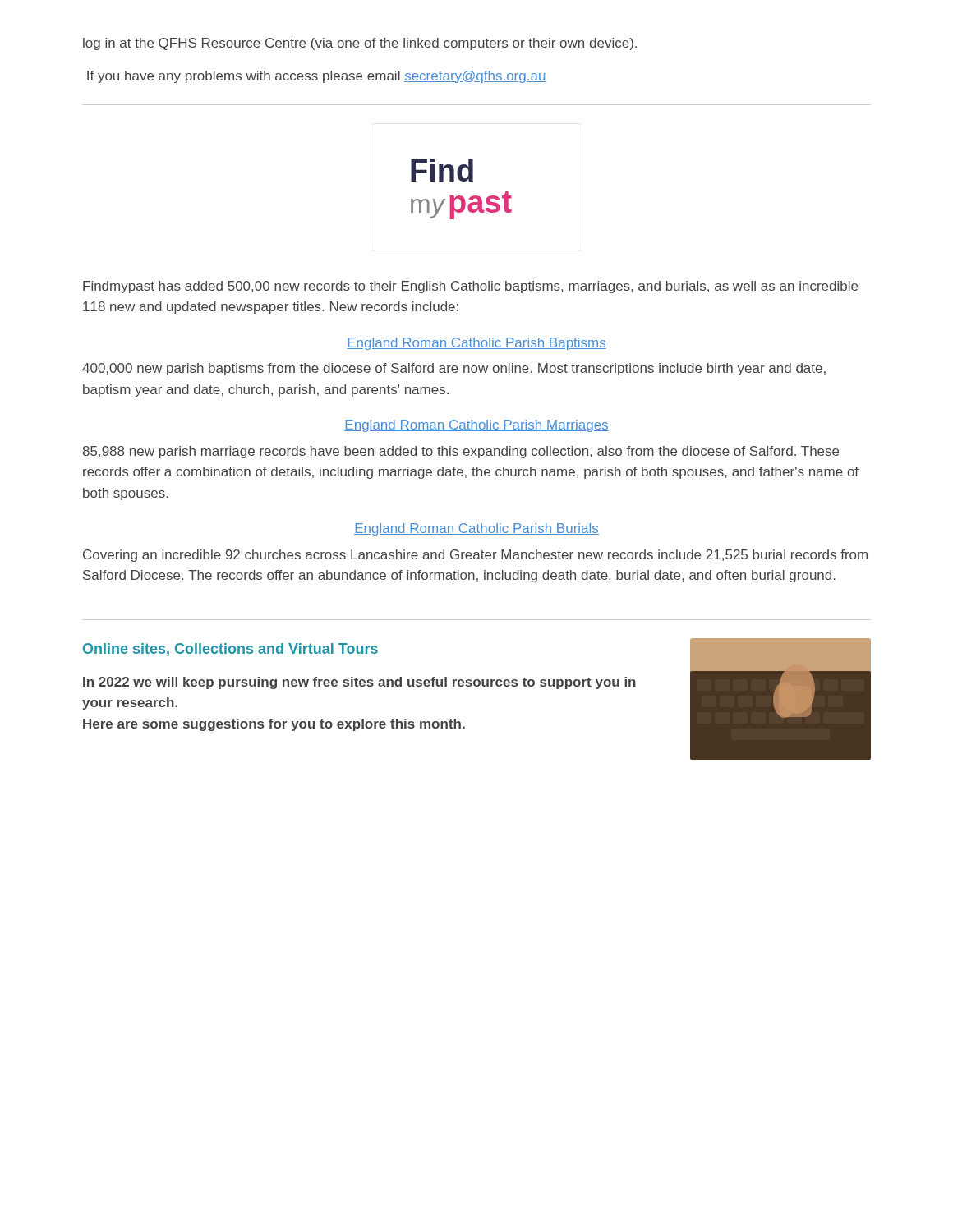Find the logo
The height and width of the screenshot is (1232, 953).
point(476,187)
